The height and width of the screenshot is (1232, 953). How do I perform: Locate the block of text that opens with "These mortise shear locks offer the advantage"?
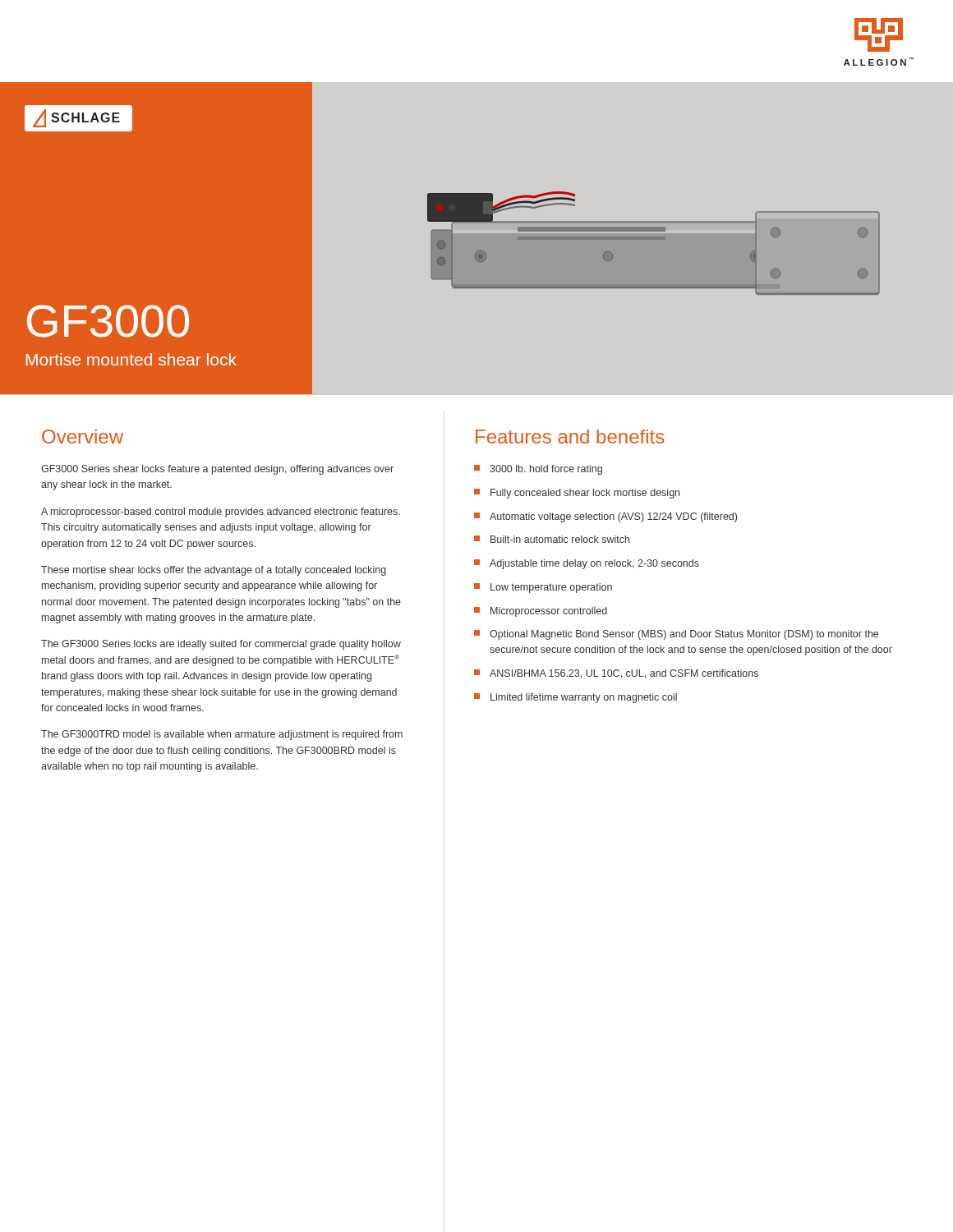(x=221, y=594)
